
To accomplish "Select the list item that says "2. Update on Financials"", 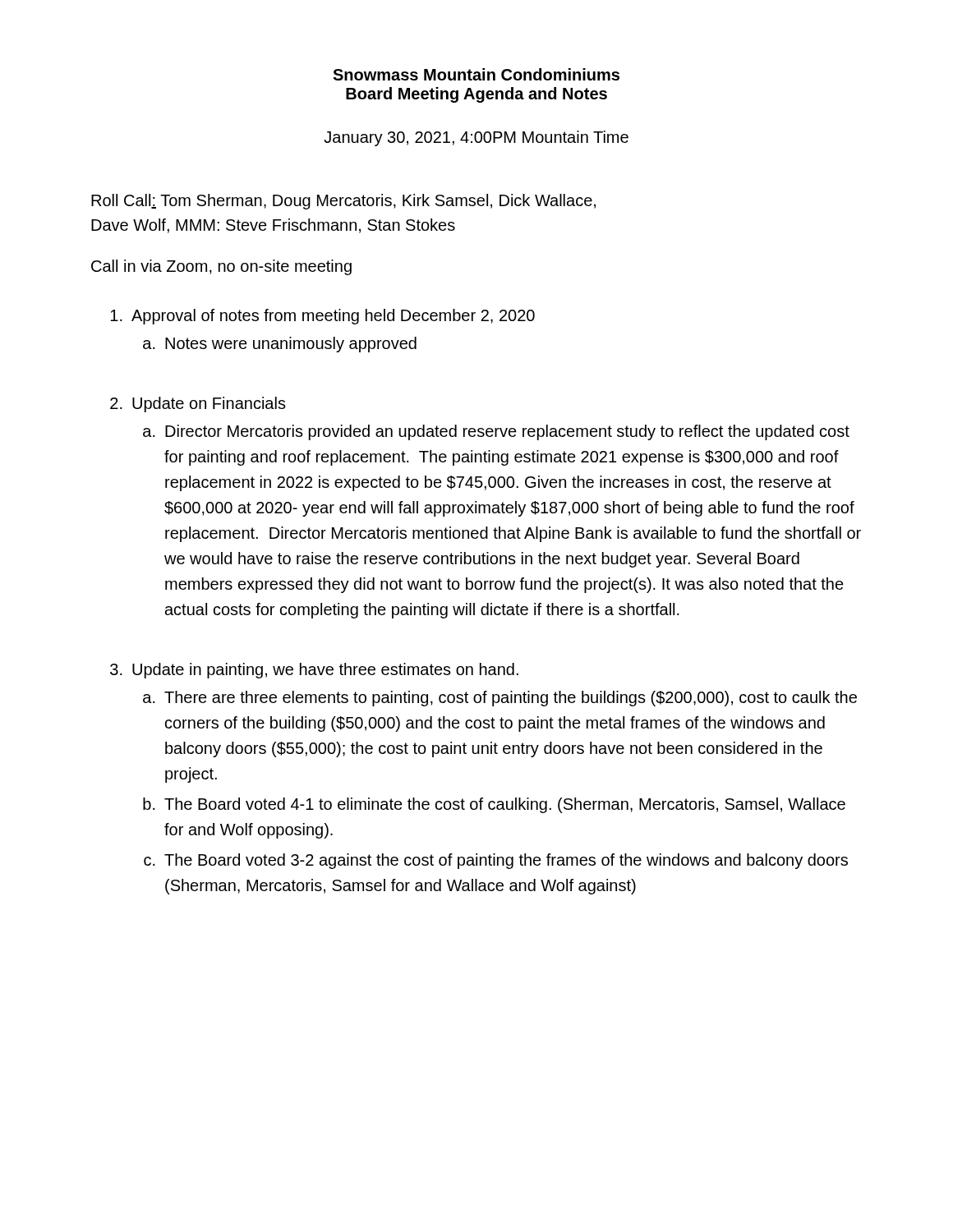I will (x=476, y=509).
